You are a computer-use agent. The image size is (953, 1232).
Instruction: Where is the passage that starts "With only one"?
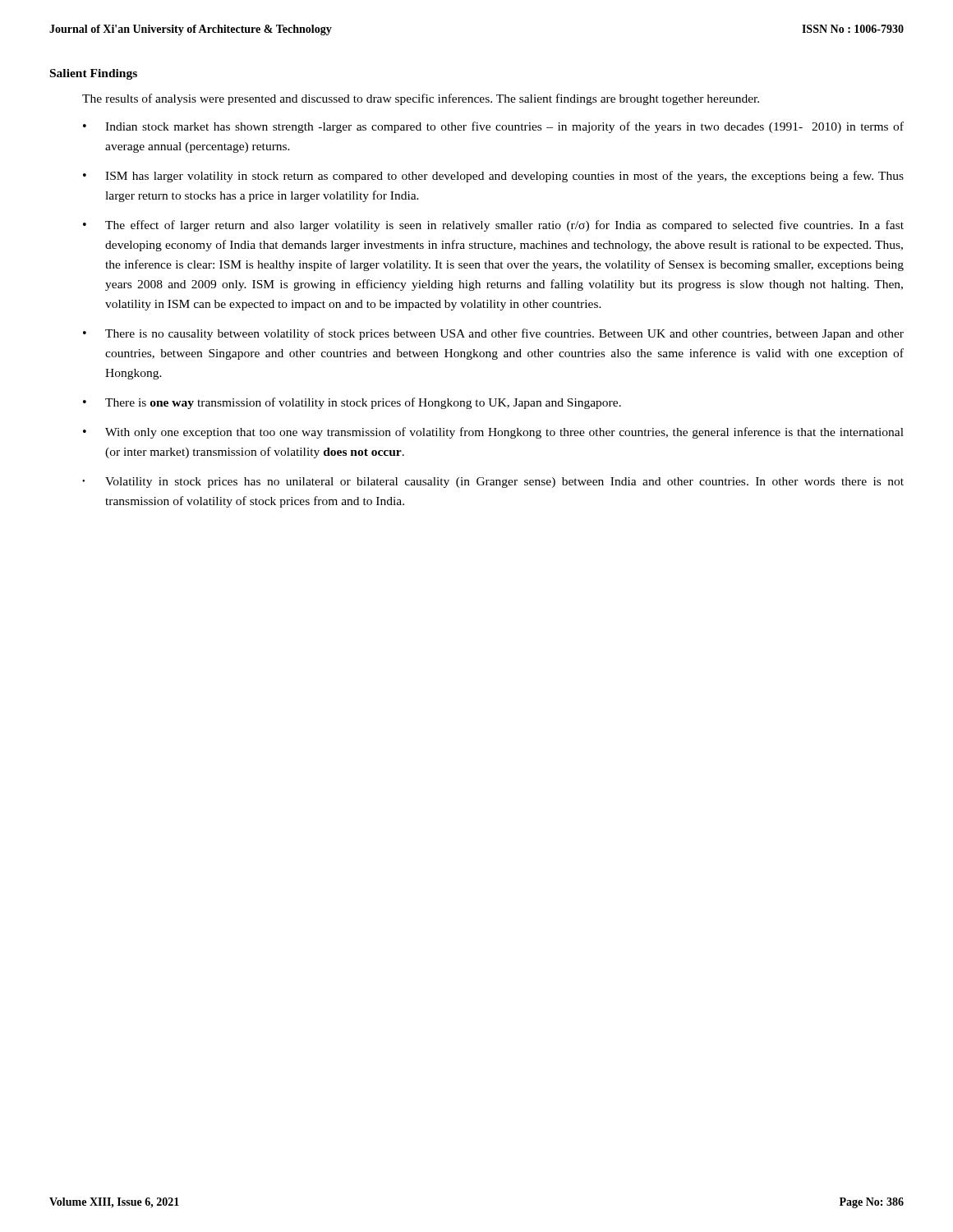click(x=504, y=442)
